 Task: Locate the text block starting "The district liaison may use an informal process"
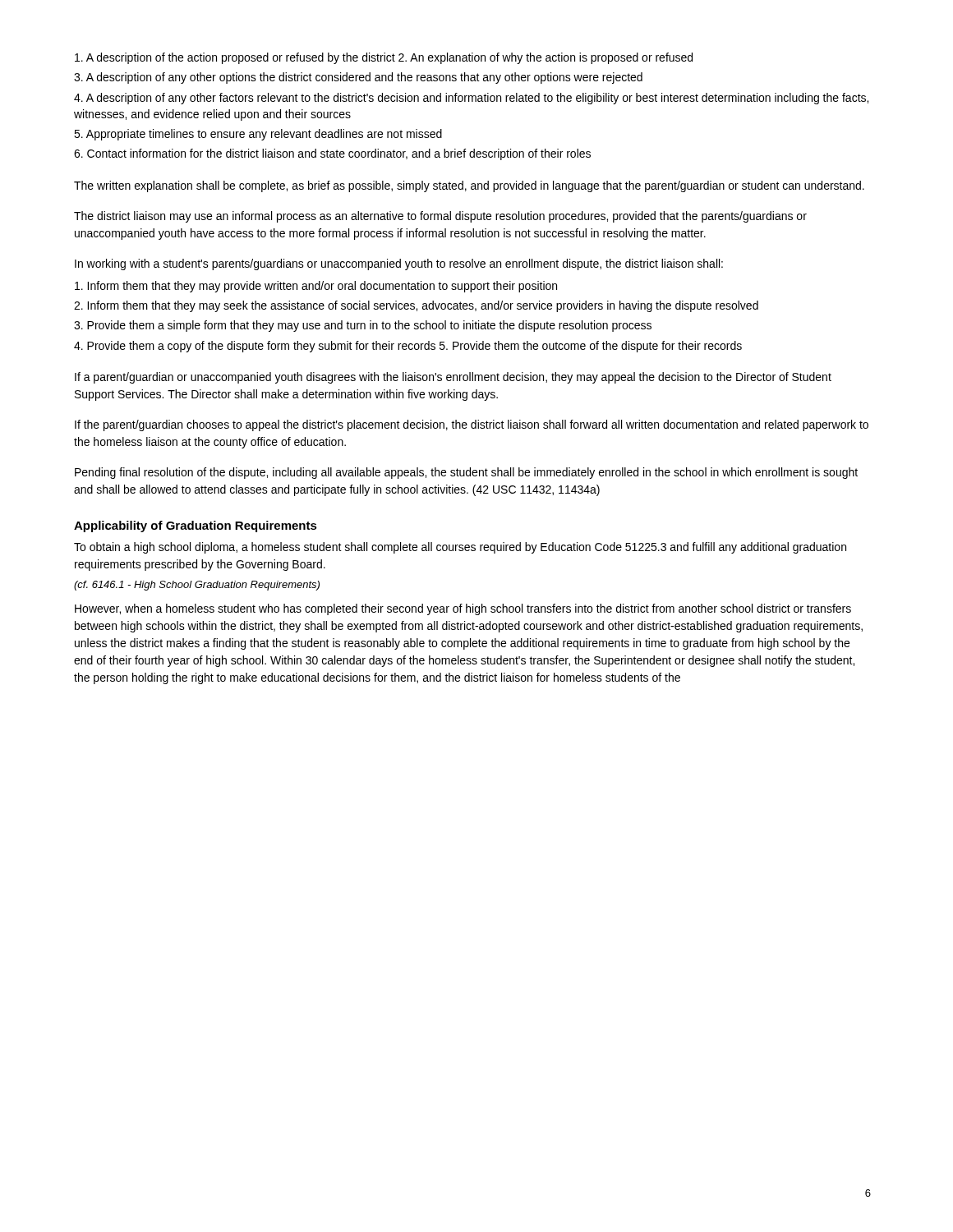click(x=440, y=224)
